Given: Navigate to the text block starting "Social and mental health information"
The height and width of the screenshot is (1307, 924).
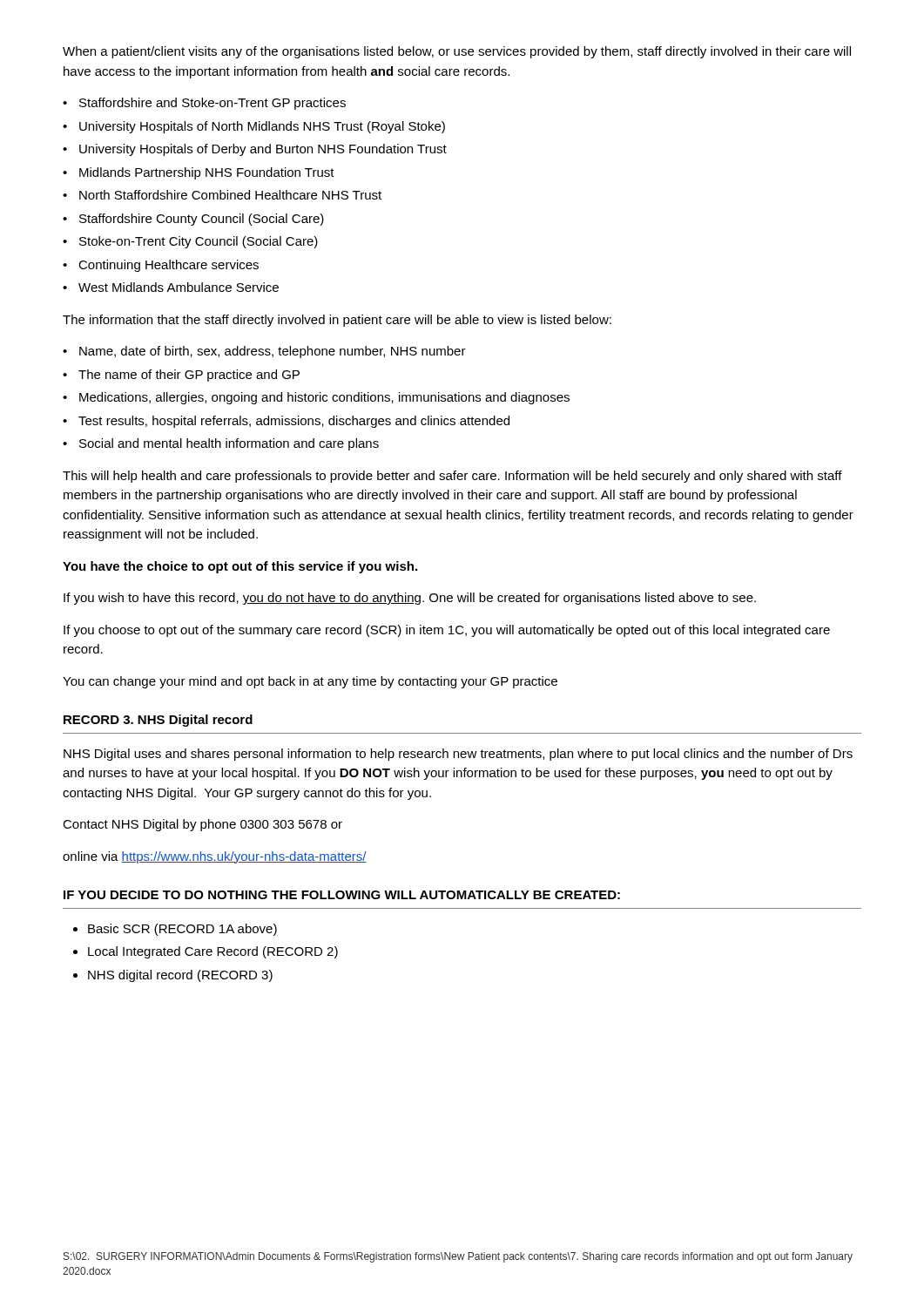Looking at the screenshot, I should 229,443.
